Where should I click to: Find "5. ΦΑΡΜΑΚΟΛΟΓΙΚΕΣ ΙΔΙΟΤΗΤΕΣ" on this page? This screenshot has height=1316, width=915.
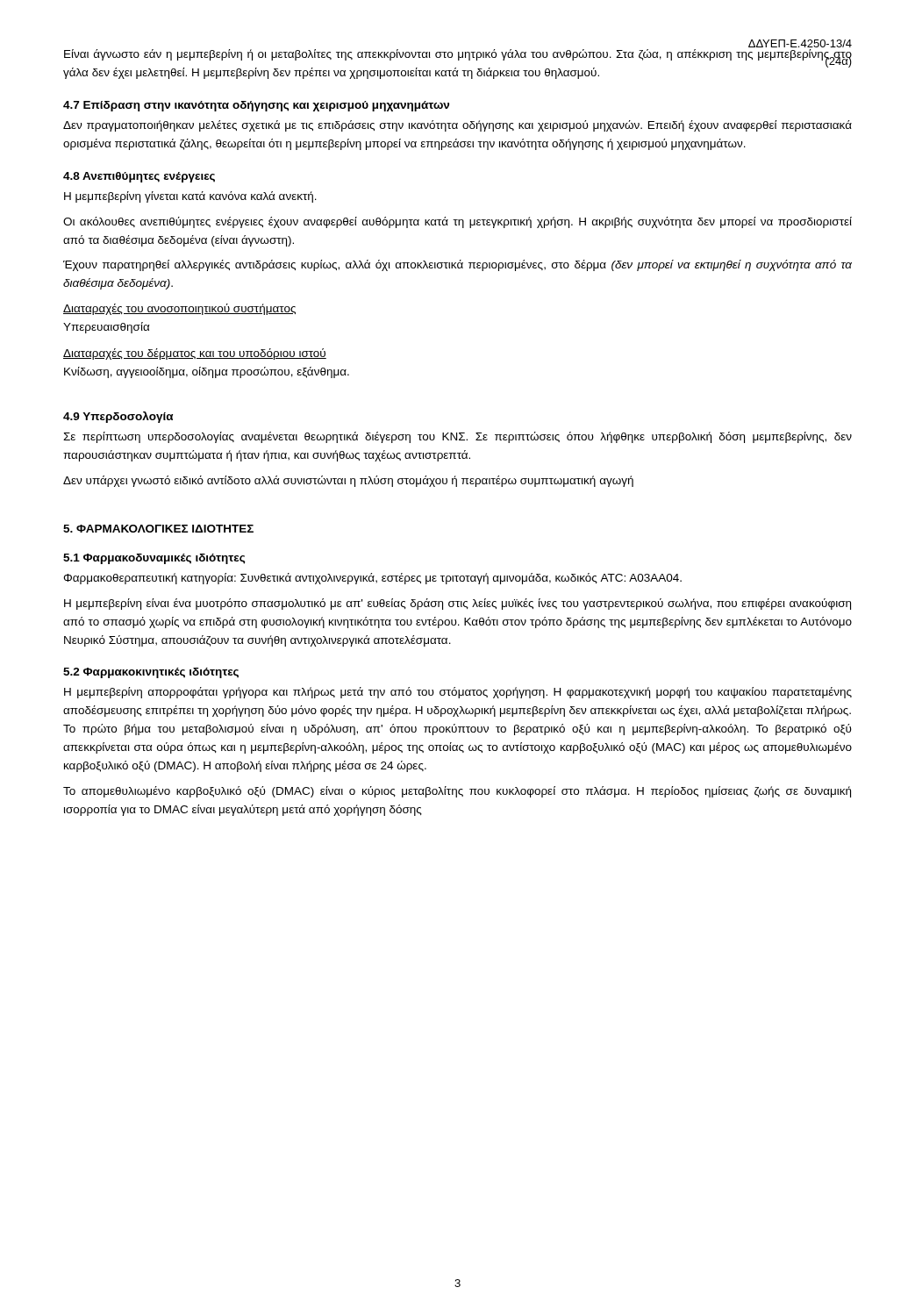(x=159, y=528)
